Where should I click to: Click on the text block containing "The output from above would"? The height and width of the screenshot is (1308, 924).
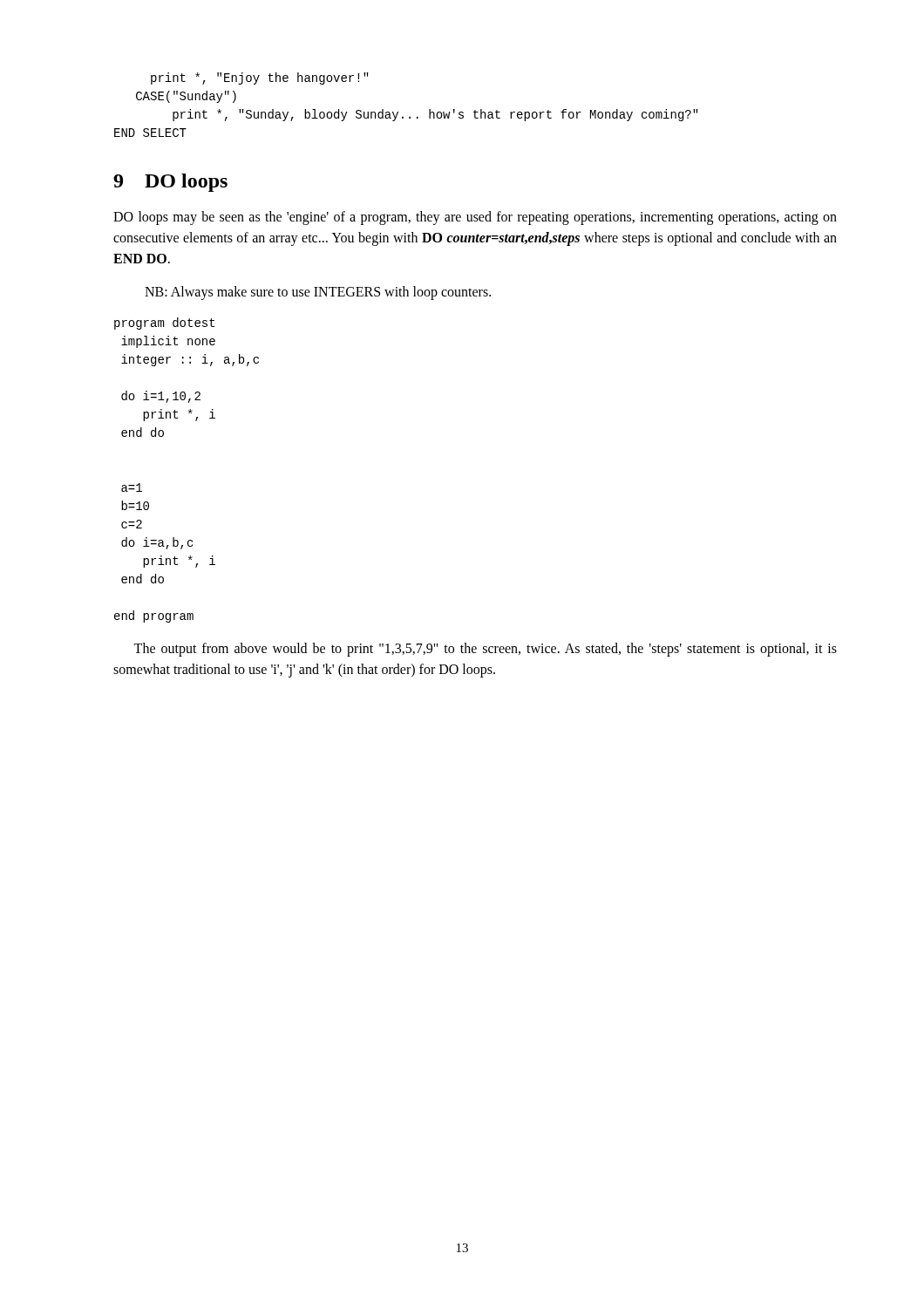(475, 659)
